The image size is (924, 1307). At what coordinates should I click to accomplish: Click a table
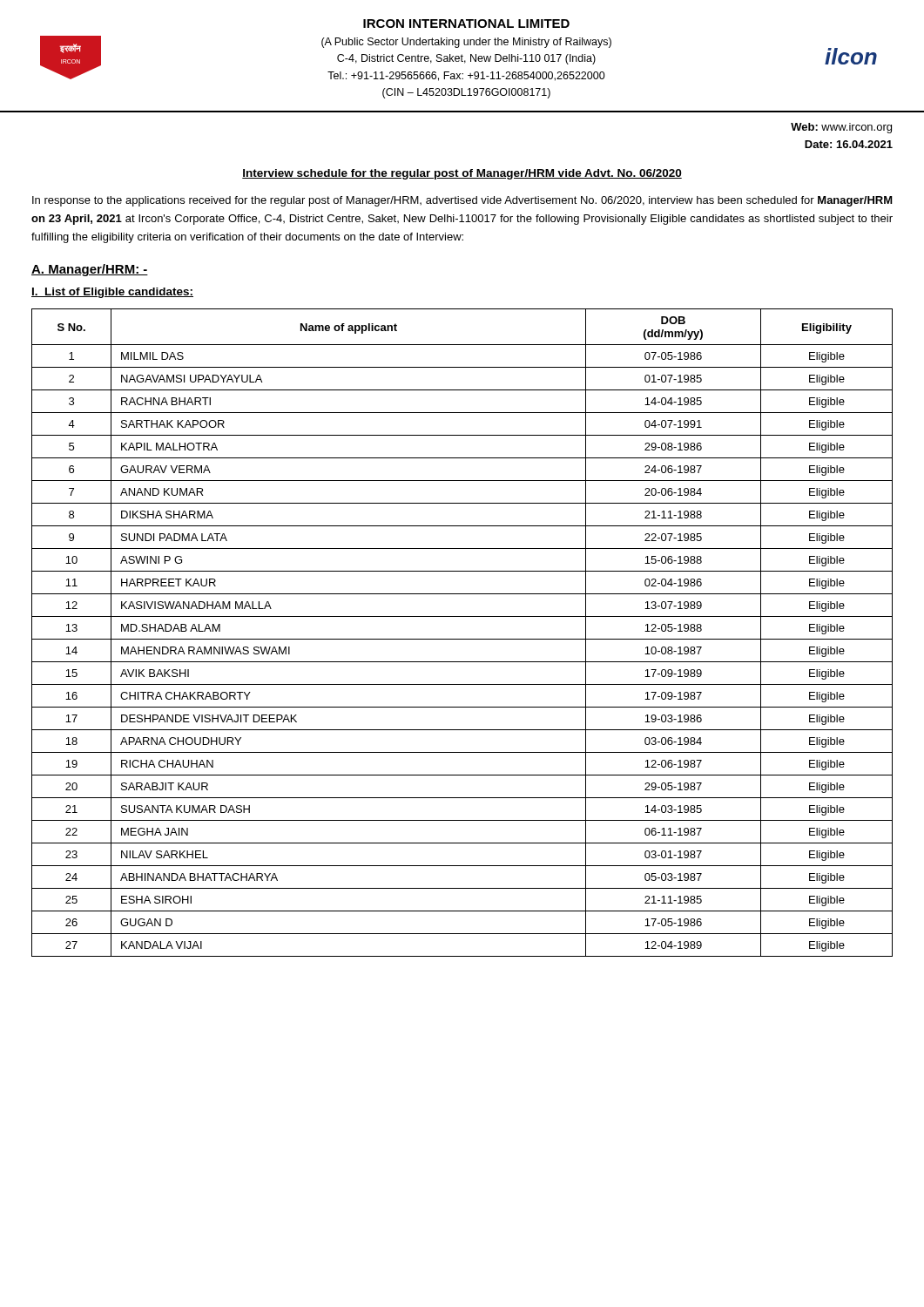click(x=462, y=630)
